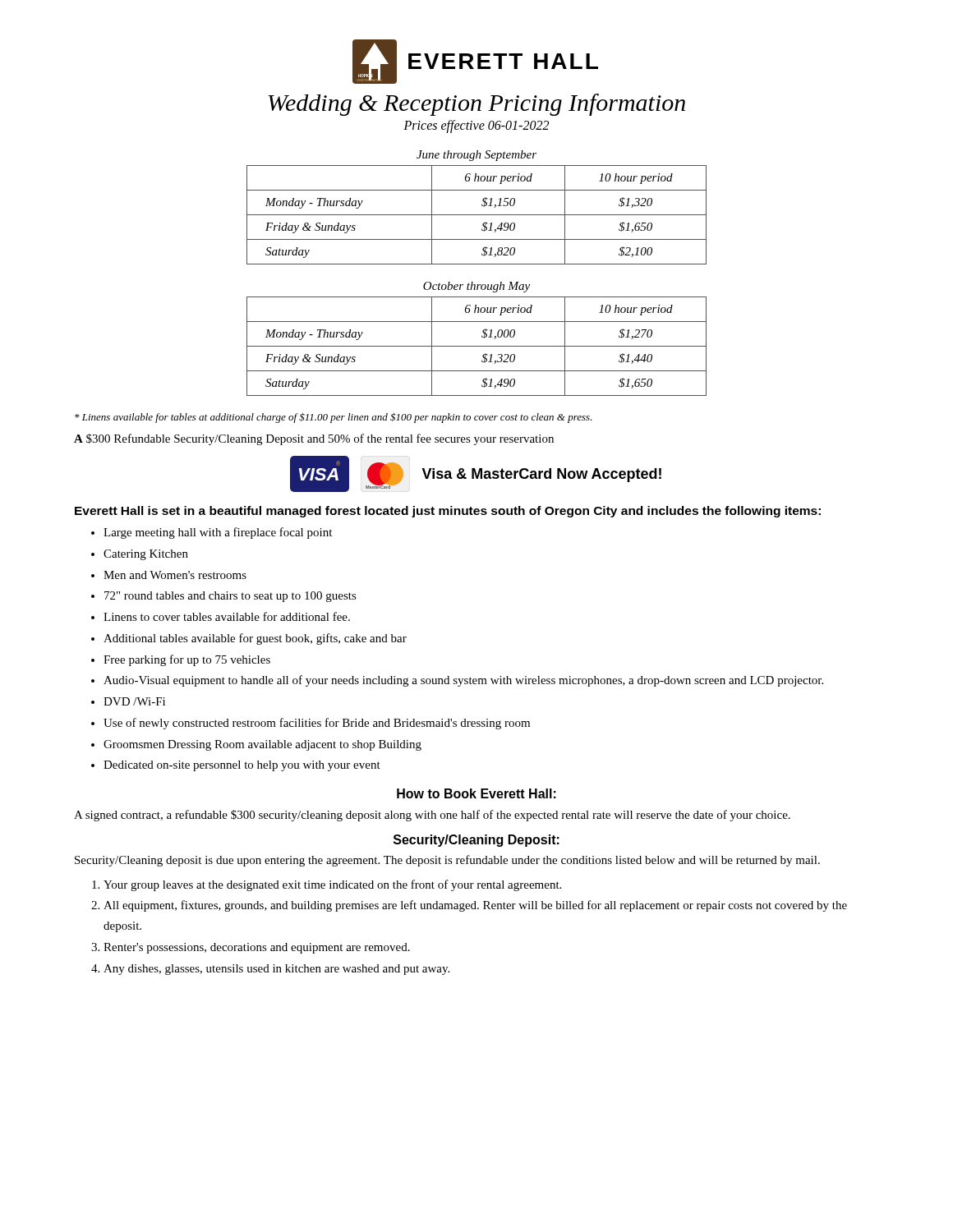
Task: Point to the element starting "How to Book Everett Hall:"
Action: coord(476,794)
